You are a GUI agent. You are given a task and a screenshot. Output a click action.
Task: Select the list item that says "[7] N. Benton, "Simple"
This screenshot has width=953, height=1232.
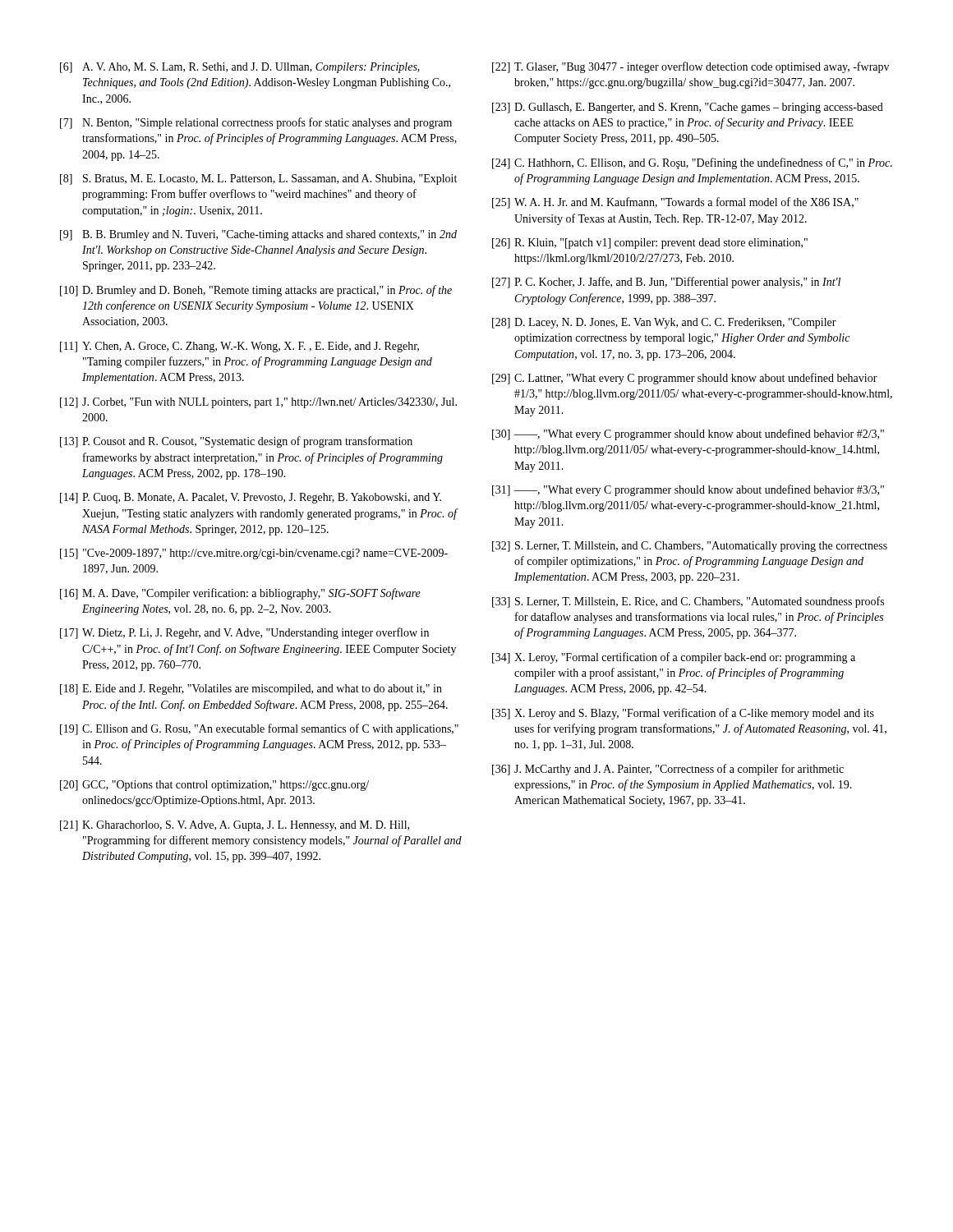tap(260, 139)
